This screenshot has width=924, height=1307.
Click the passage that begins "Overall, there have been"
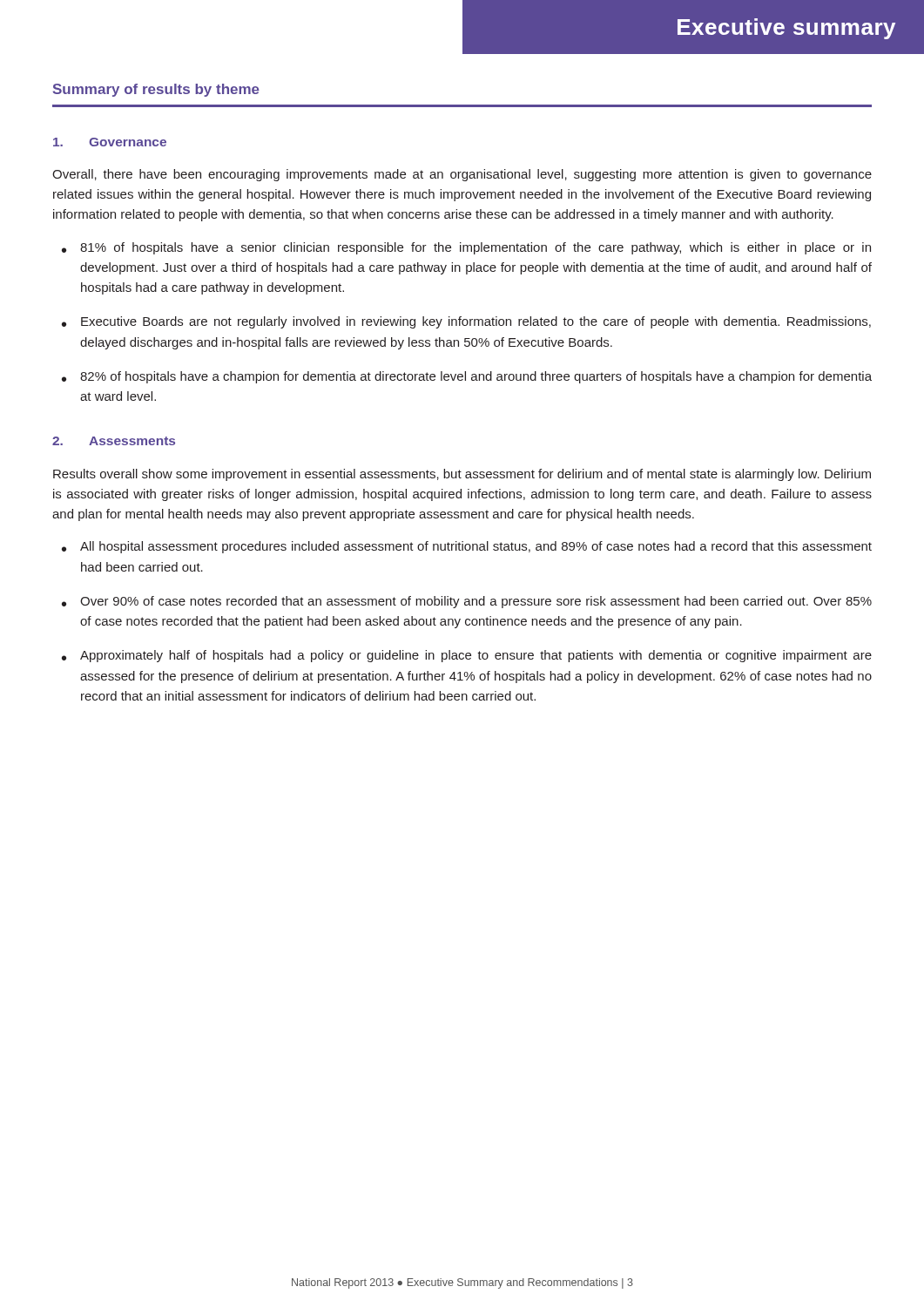462,194
